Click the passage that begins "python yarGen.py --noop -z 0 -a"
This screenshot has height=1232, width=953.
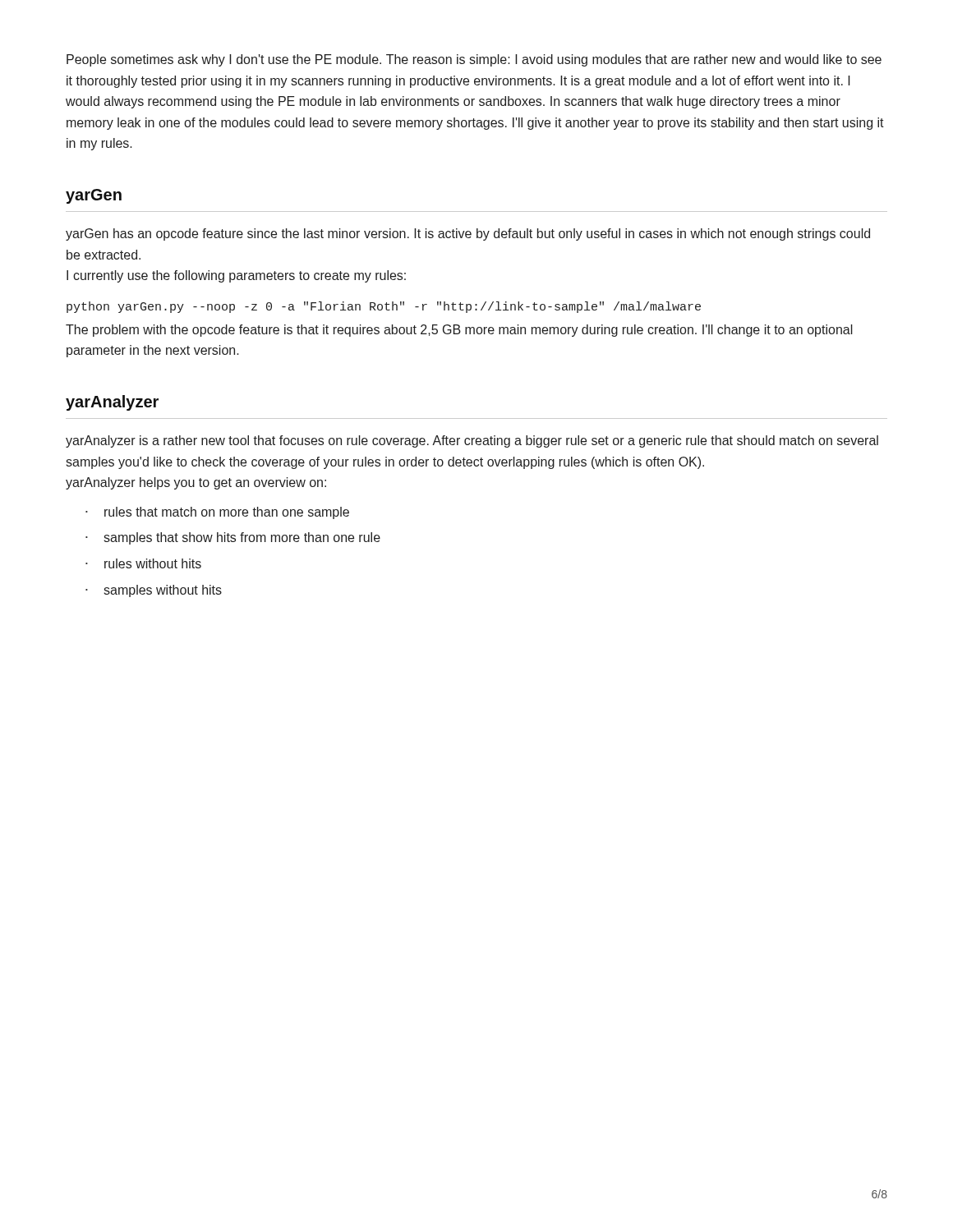476,328
